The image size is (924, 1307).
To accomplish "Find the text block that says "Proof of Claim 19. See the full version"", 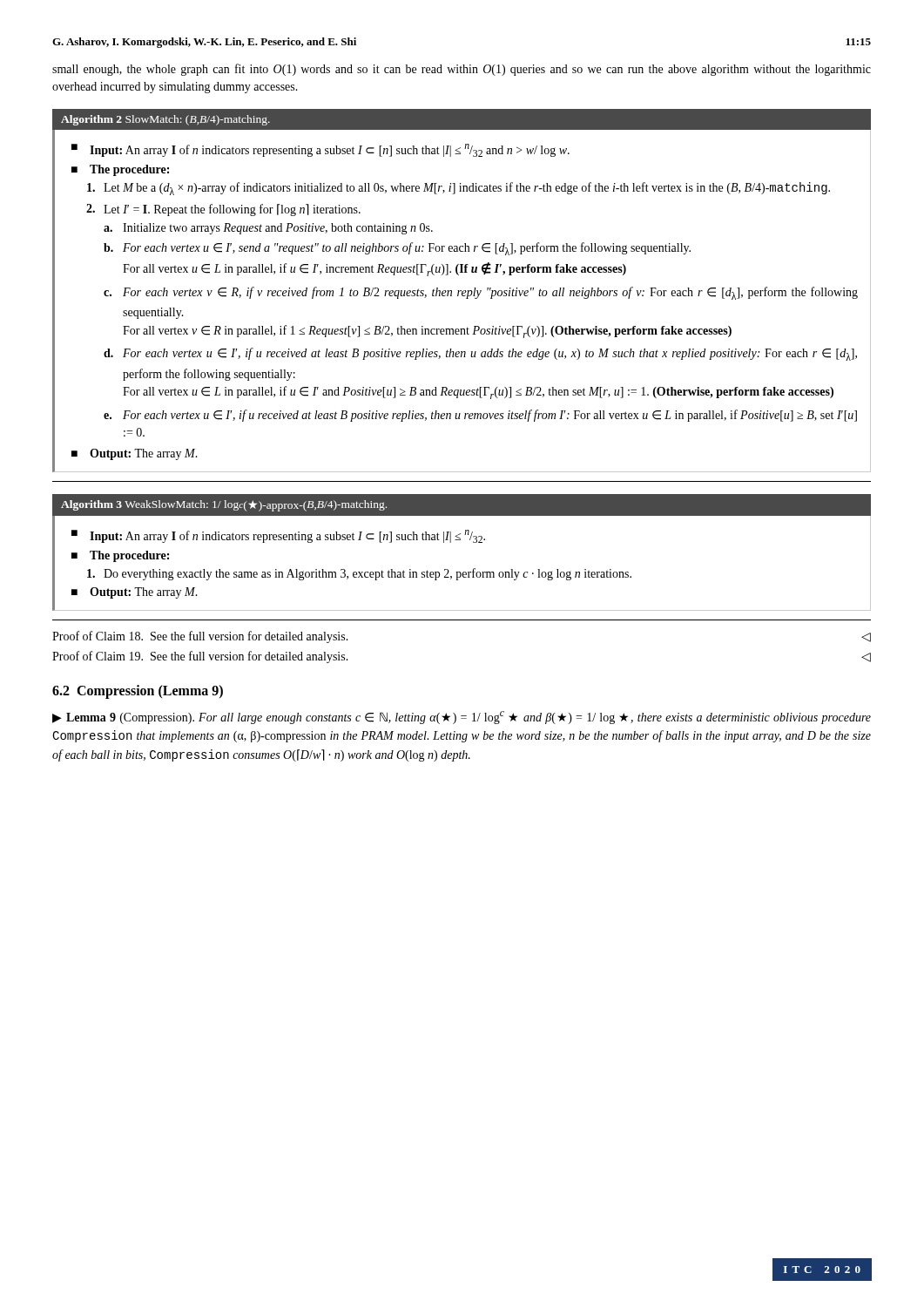I will pos(203,657).
